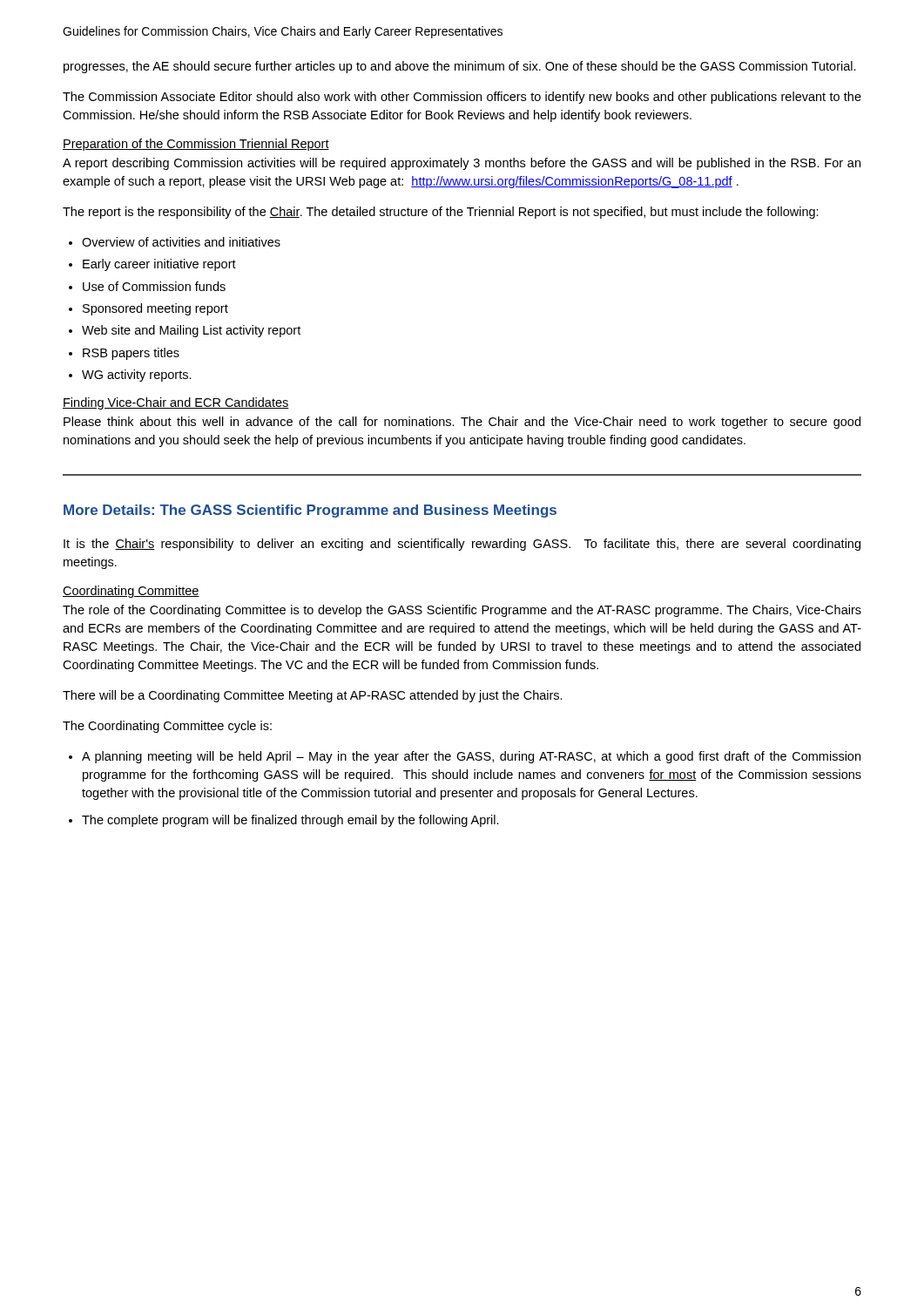Image resolution: width=924 pixels, height=1307 pixels.
Task: Locate the text block with the text "The report is the responsibility of the Chair."
Action: [x=441, y=212]
